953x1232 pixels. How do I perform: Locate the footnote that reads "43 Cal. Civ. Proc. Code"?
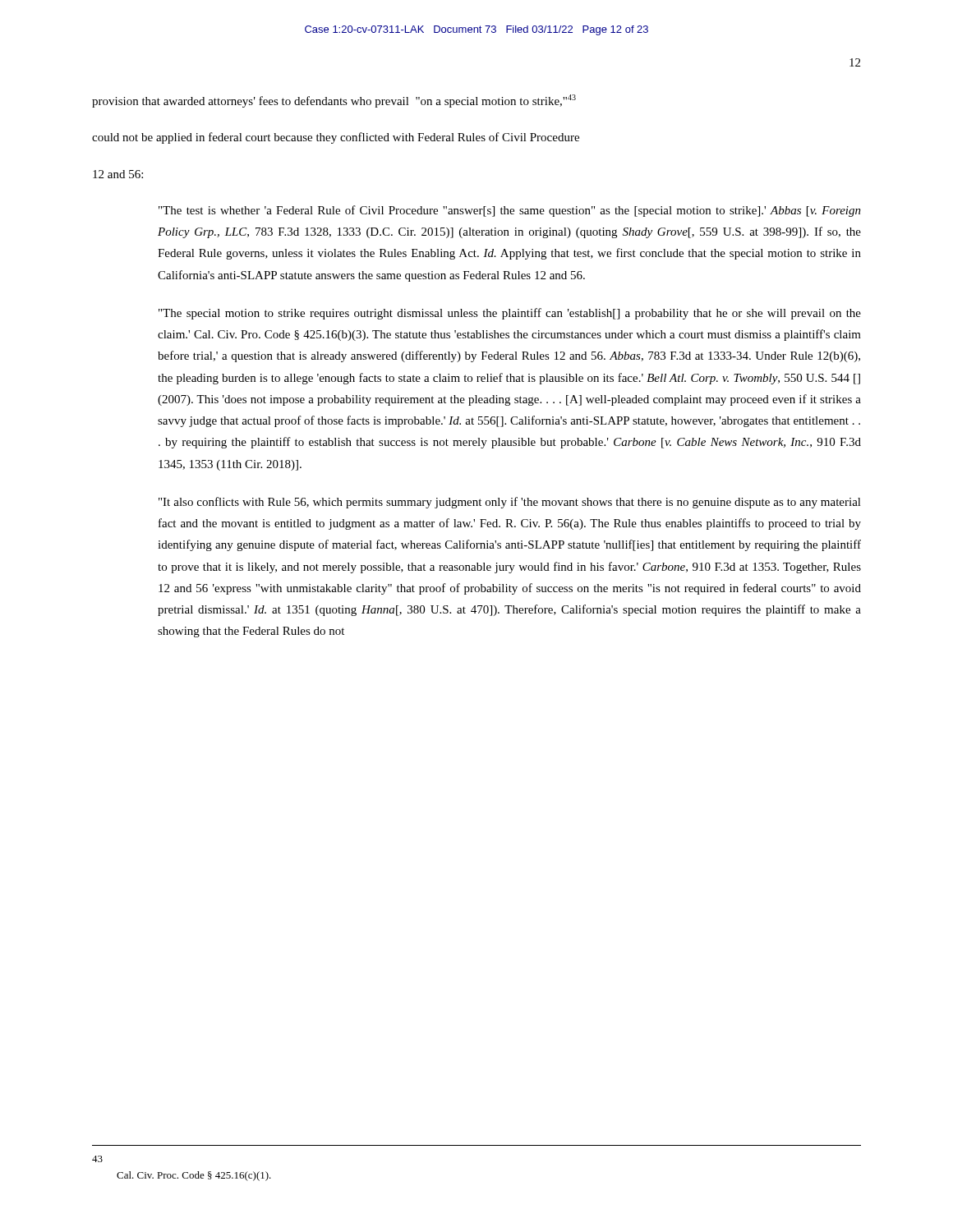[97, 1159]
